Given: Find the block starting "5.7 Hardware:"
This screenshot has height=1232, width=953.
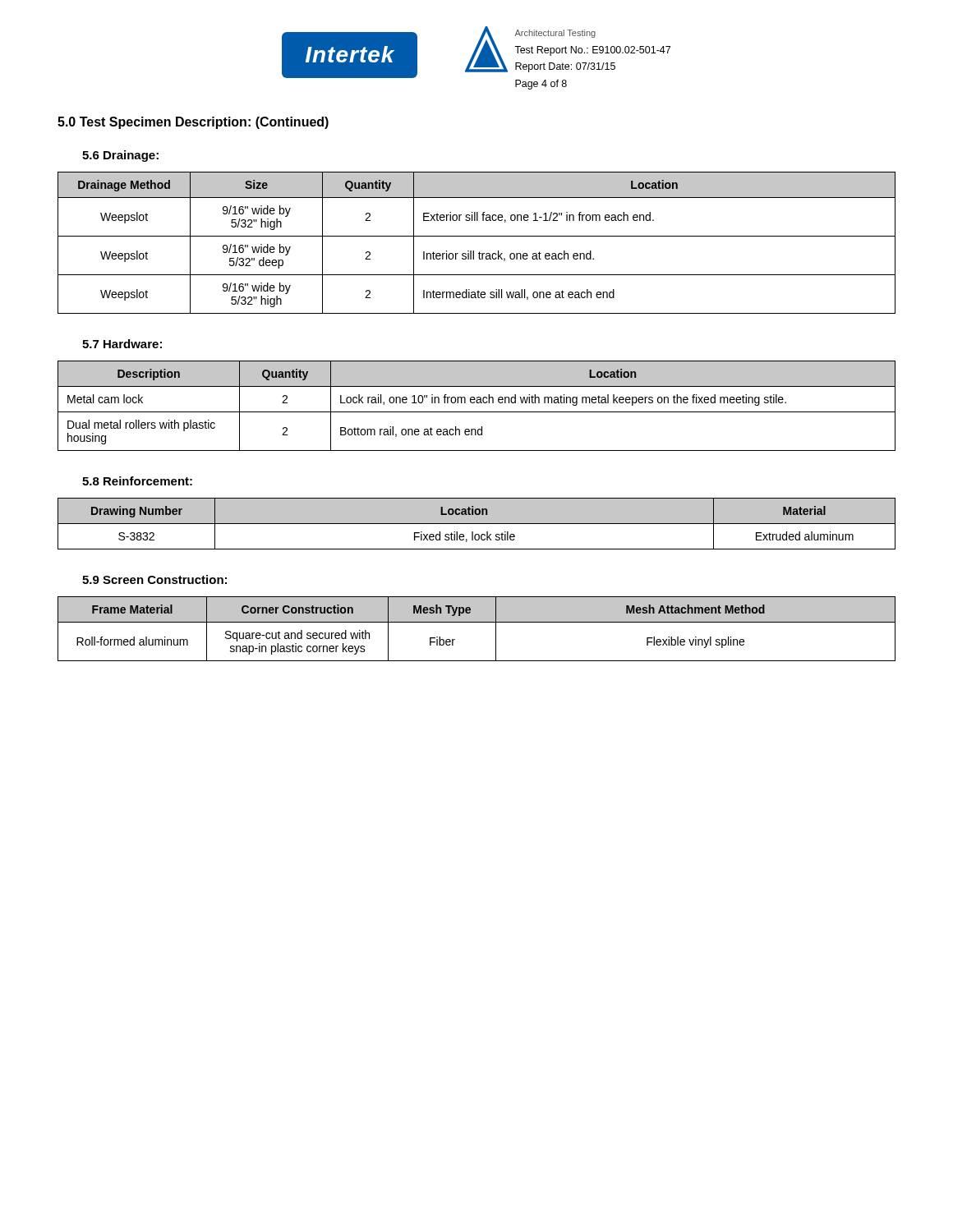Looking at the screenshot, I should (123, 344).
